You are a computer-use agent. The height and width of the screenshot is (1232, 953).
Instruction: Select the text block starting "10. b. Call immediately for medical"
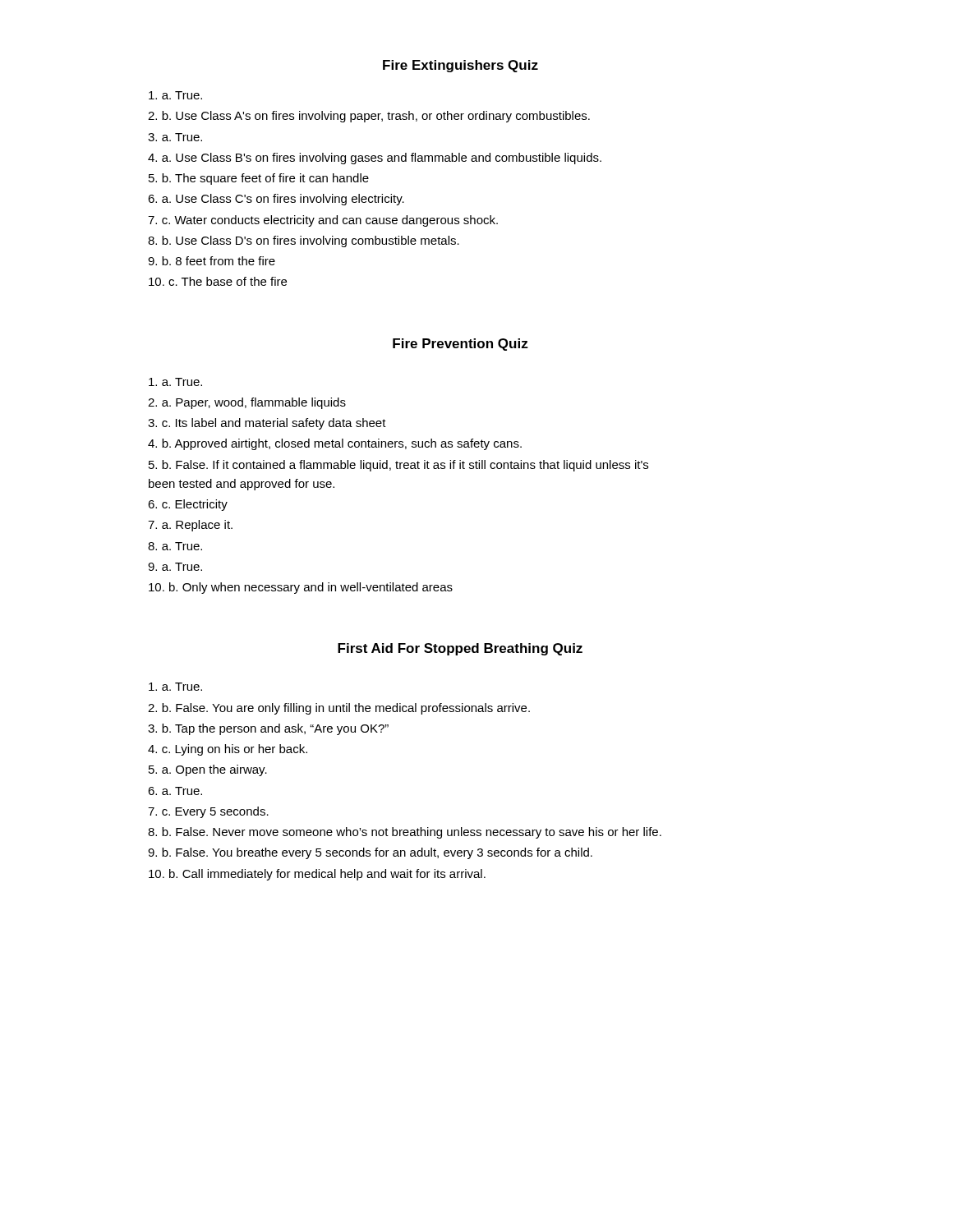[317, 873]
